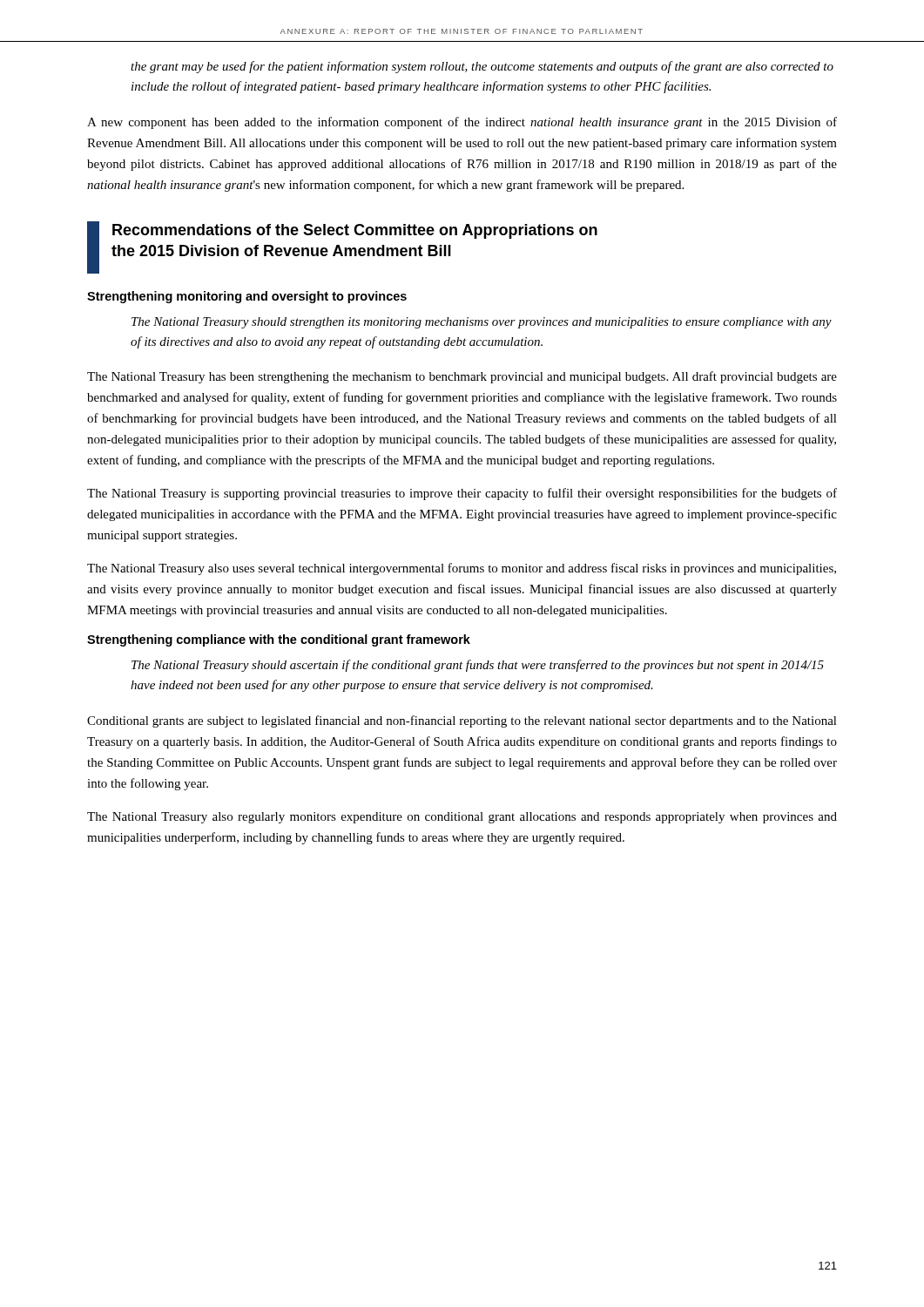Where does it say "Strengthening monitoring and oversight to provinces"?
The image size is (924, 1307).
click(x=247, y=296)
